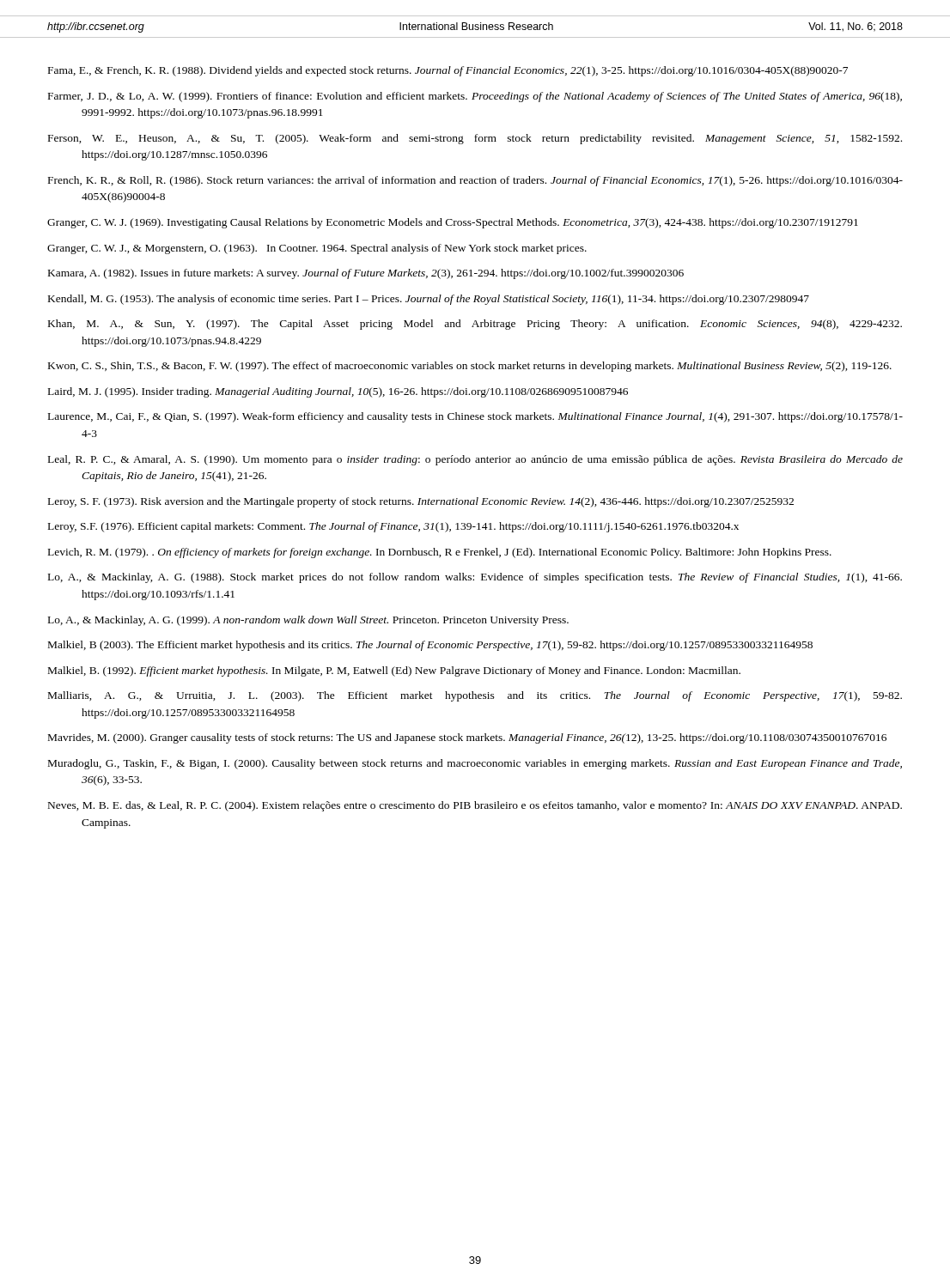Locate the list item that says "Levich, R. M."
950x1288 pixels.
[x=475, y=552]
